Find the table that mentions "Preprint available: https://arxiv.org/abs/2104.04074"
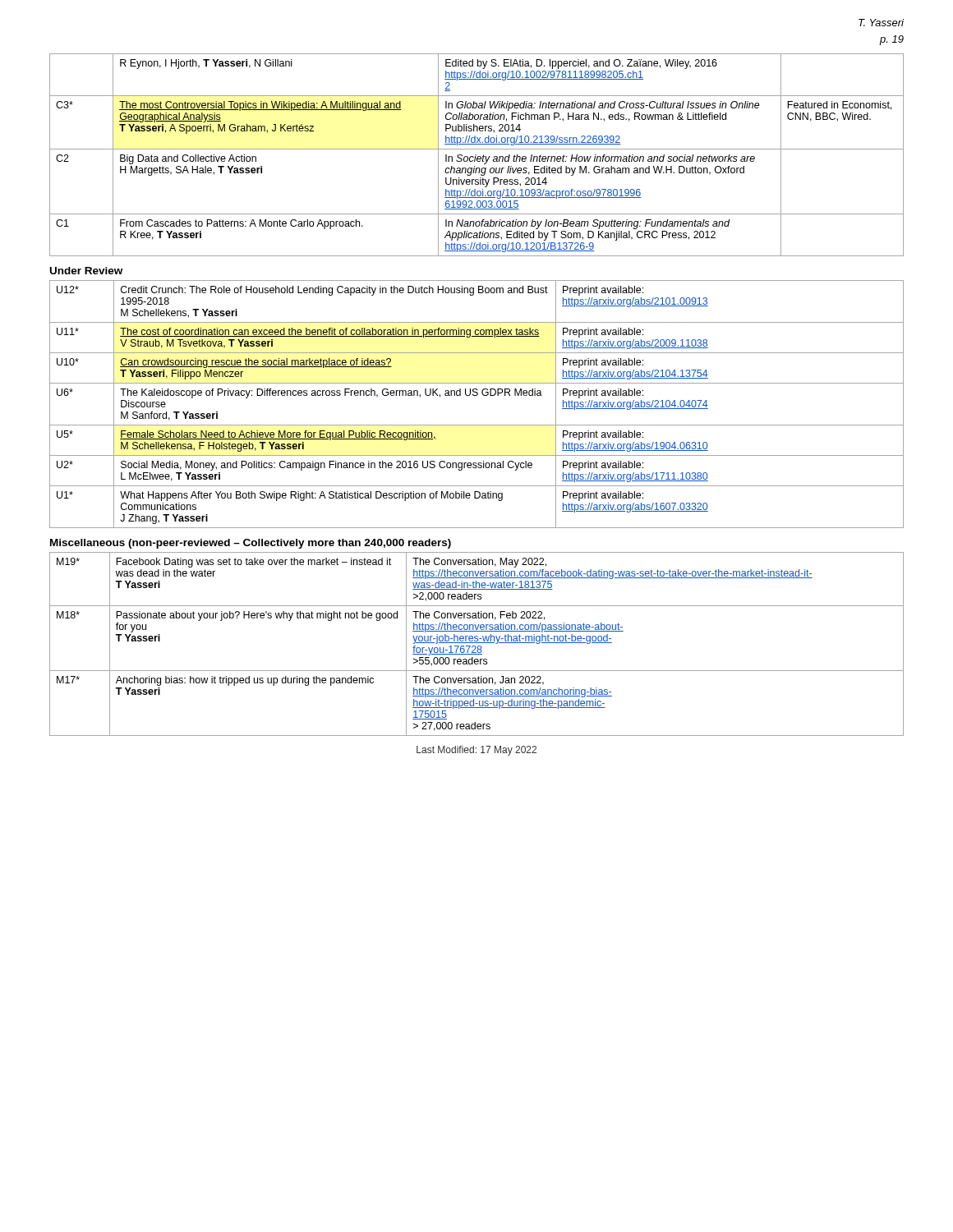Viewport: 953px width, 1232px height. click(476, 404)
